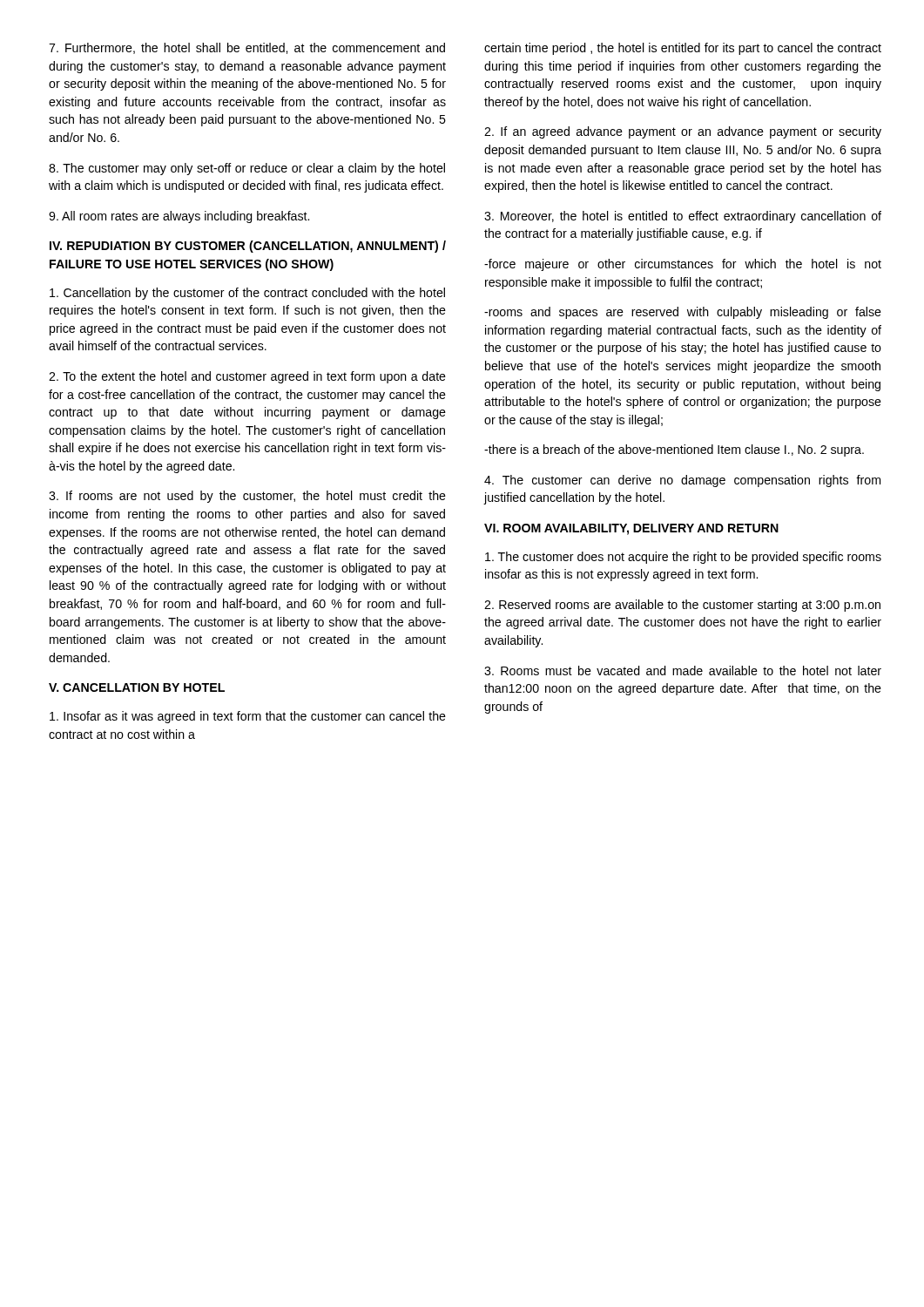The width and height of the screenshot is (924, 1307).
Task: Locate the element starting "force majeure or other"
Action: (x=683, y=273)
